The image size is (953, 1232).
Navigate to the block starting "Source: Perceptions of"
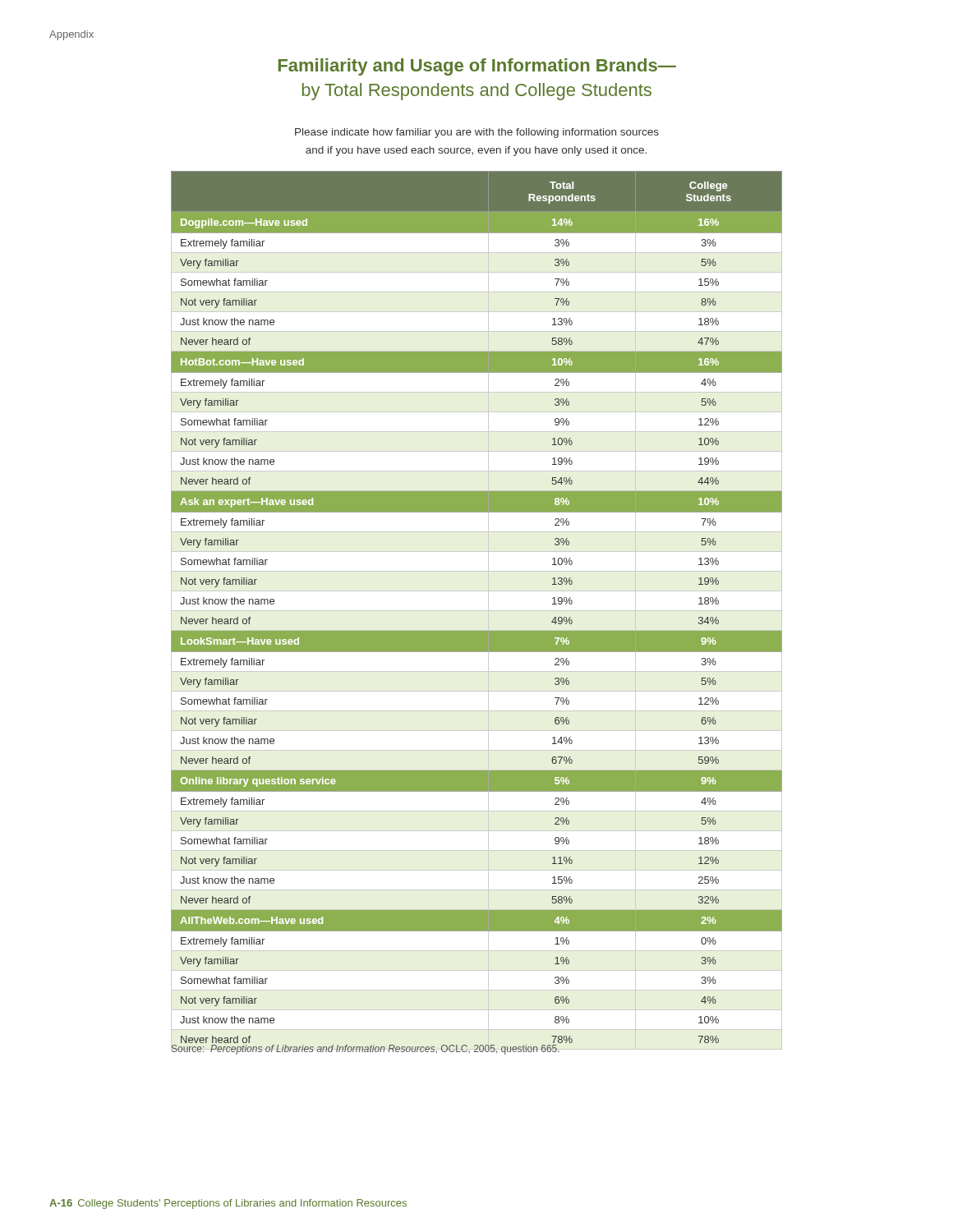365,1049
